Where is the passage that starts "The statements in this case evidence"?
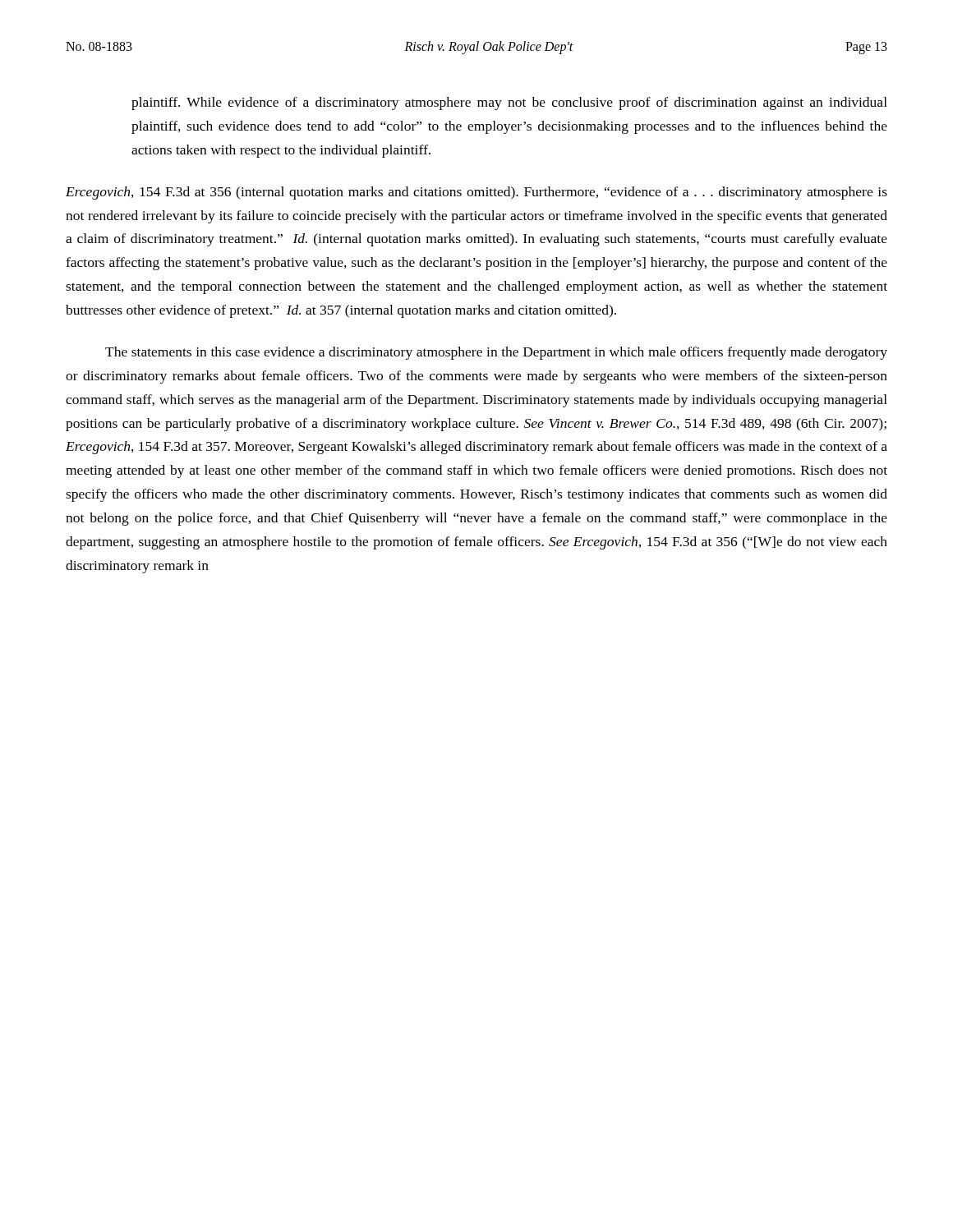The image size is (953, 1232). point(476,458)
